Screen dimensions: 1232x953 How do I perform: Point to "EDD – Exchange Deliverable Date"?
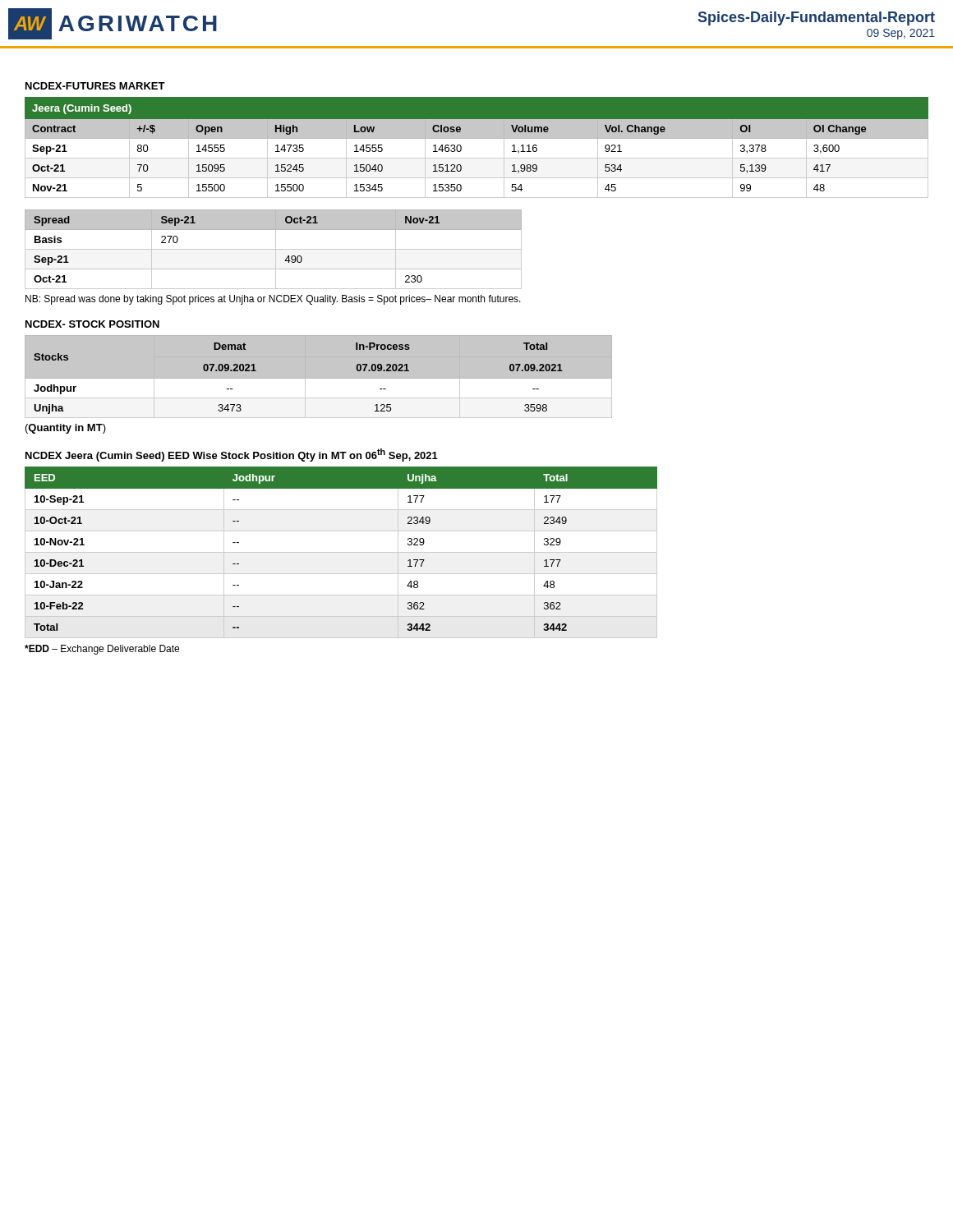click(102, 649)
